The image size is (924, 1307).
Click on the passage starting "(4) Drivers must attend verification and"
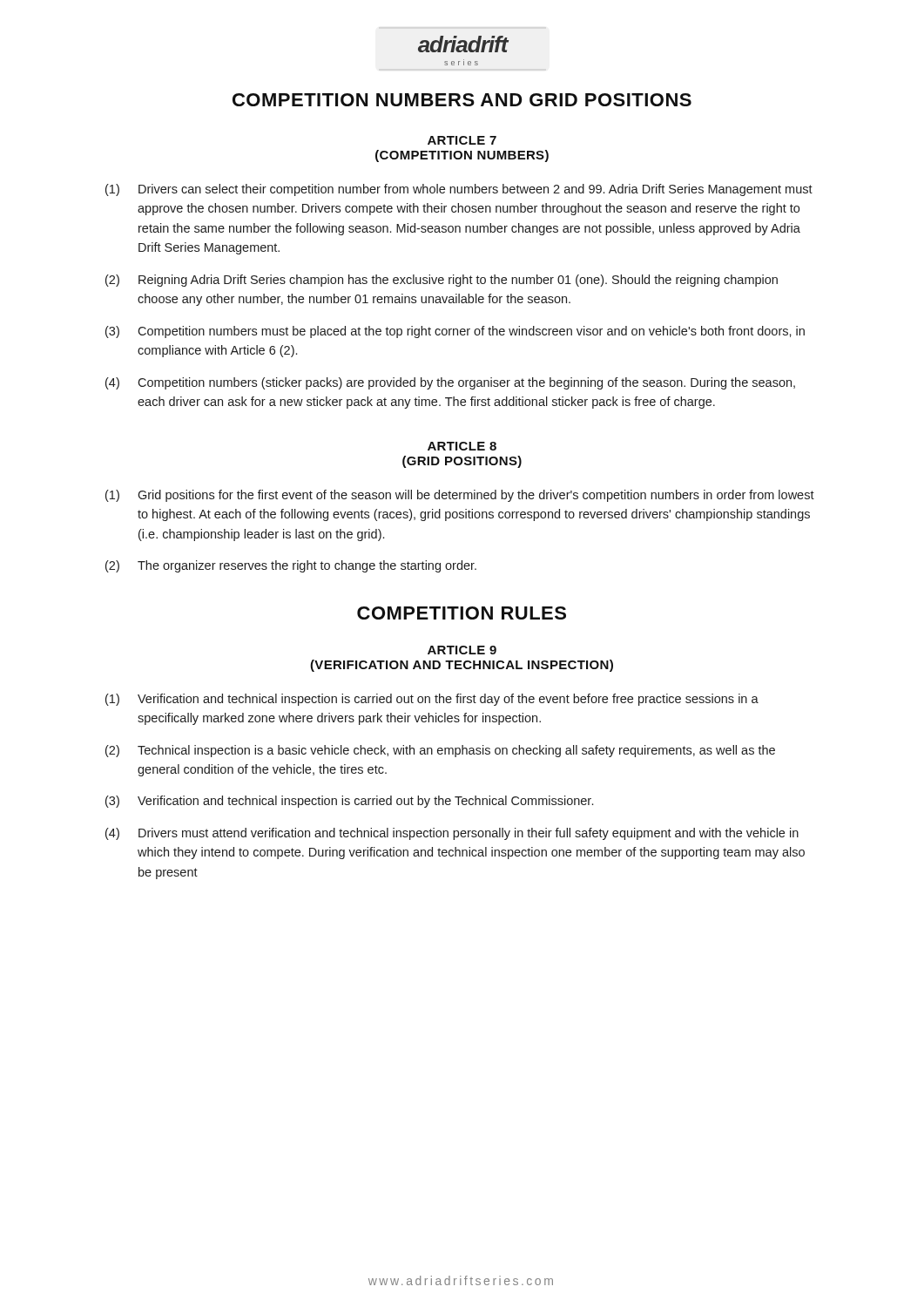tap(462, 853)
